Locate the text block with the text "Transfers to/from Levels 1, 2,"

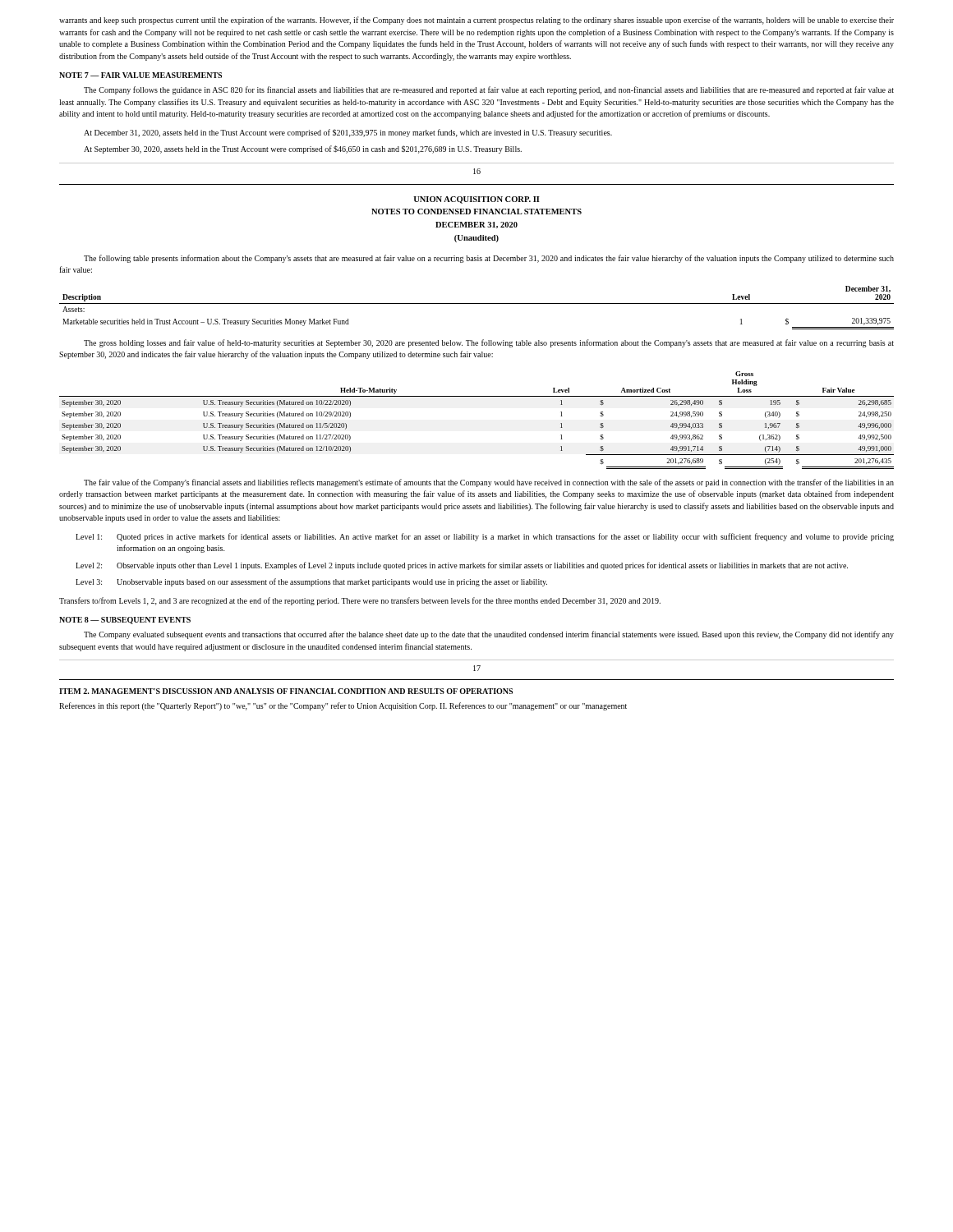[x=360, y=600]
